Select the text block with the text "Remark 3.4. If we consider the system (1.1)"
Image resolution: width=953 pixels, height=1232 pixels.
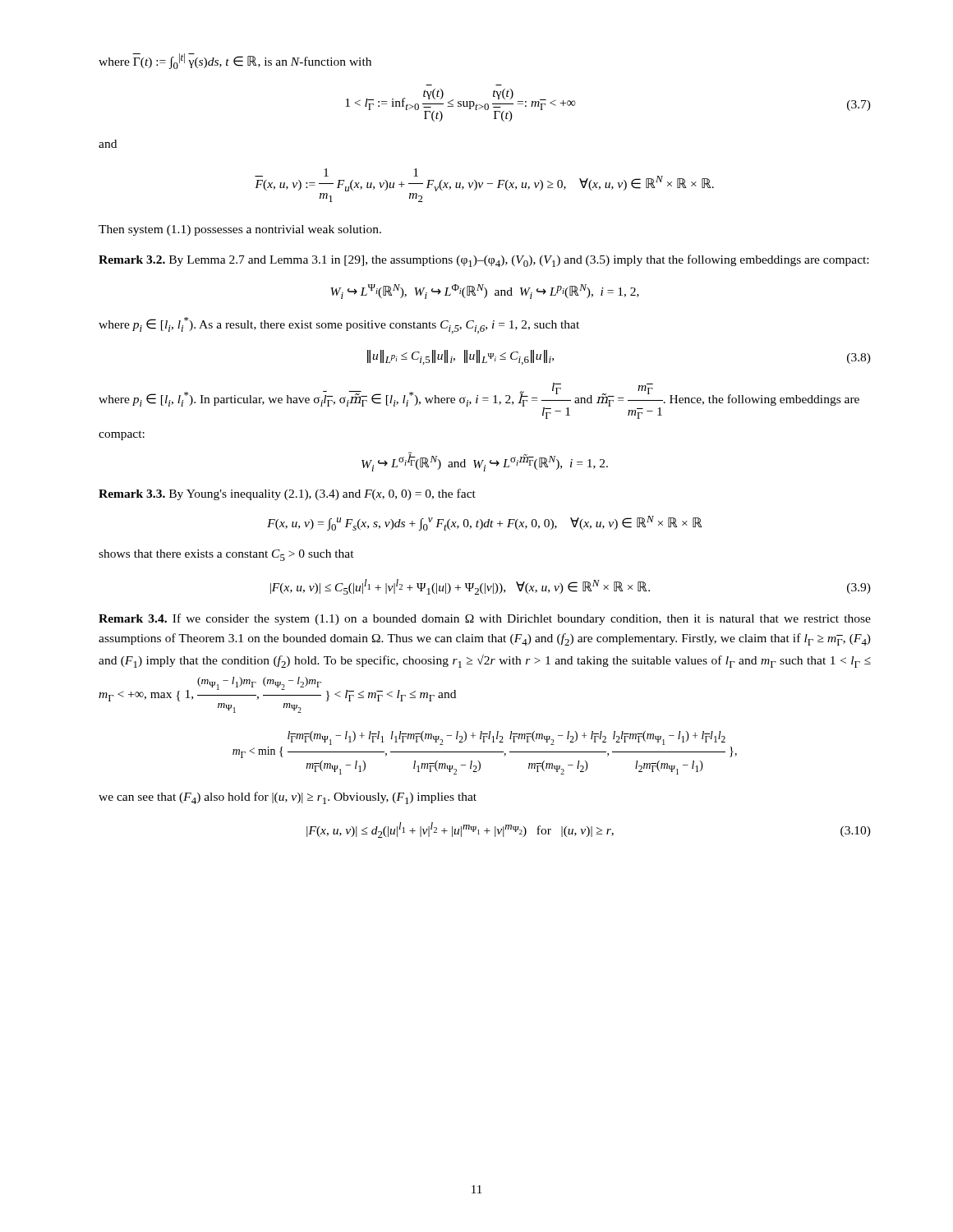tap(485, 664)
